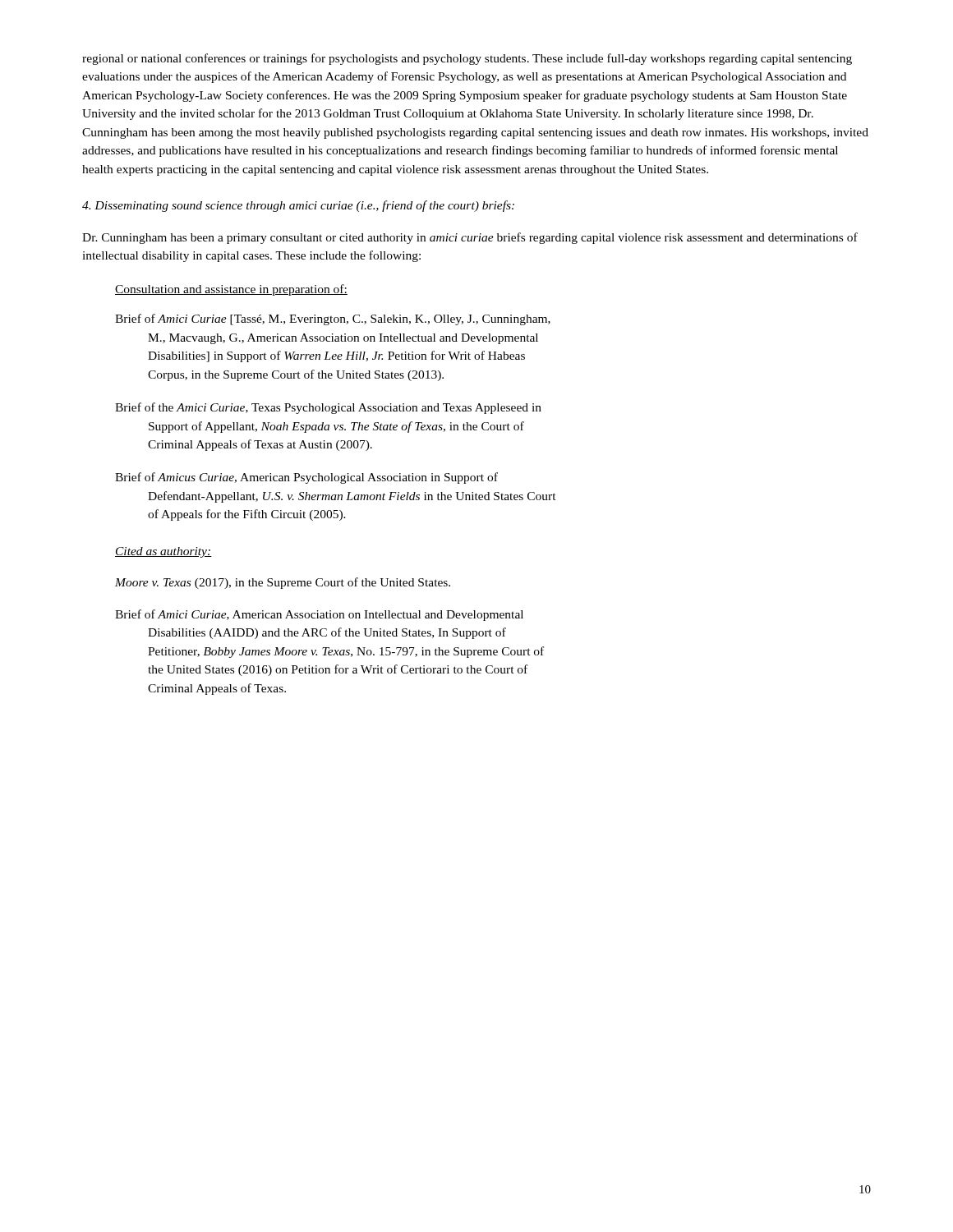The image size is (953, 1232).
Task: Select the section header containing "4. Disseminating sound science"
Action: pyautogui.click(x=299, y=205)
